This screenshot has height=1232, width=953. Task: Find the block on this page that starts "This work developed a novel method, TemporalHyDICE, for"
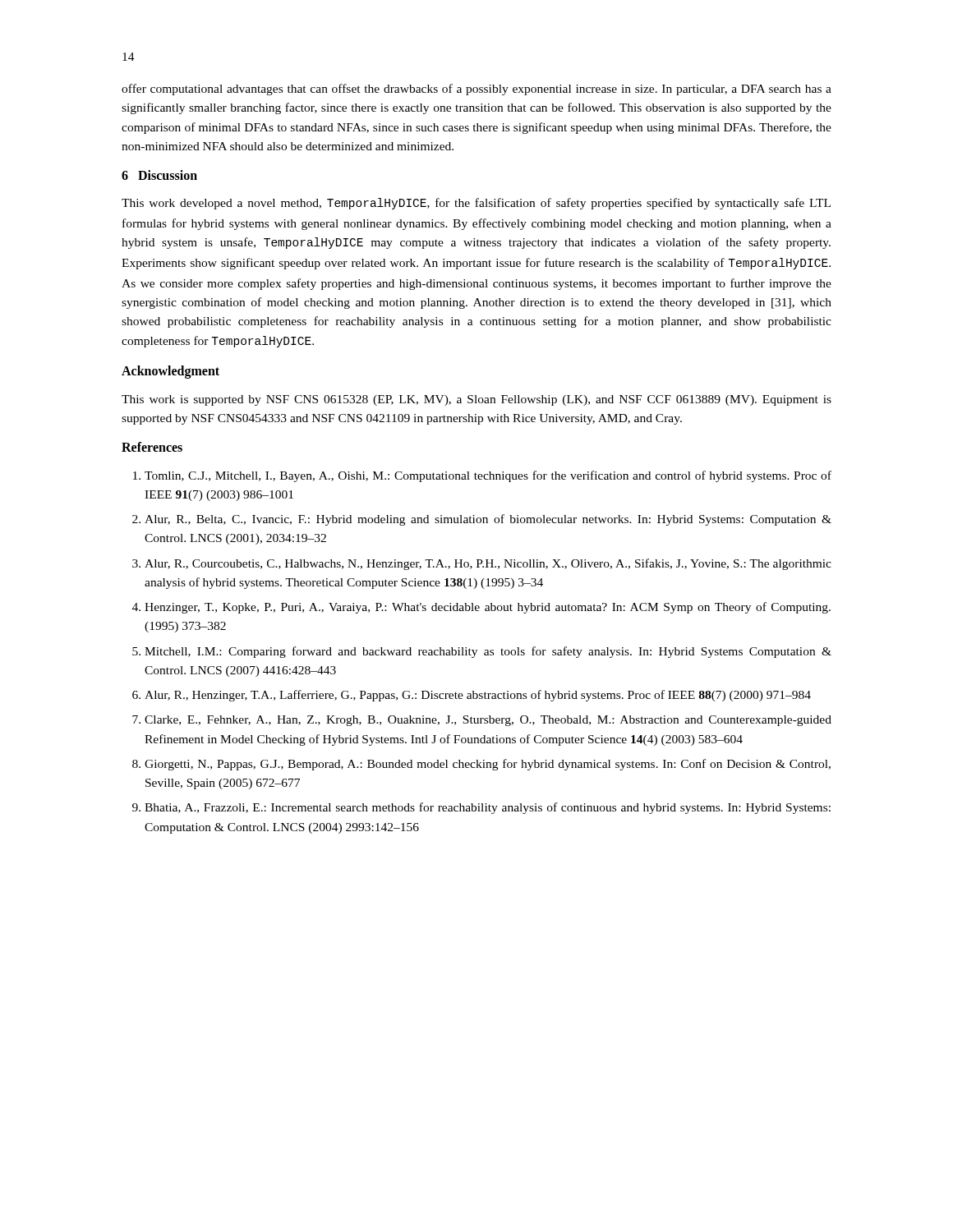pos(476,272)
